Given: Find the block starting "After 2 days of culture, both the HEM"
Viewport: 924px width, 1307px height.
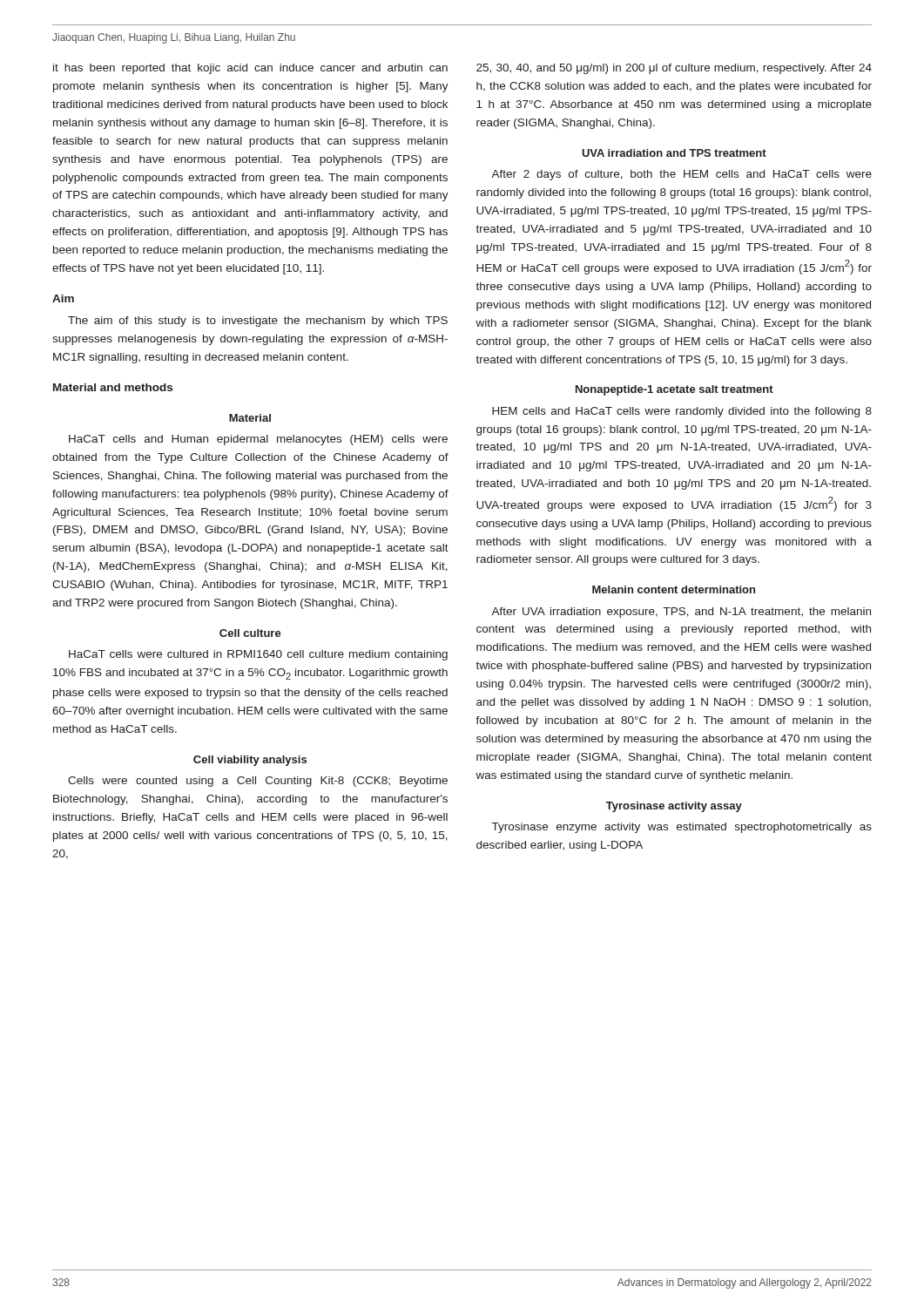Looking at the screenshot, I should 674,267.
